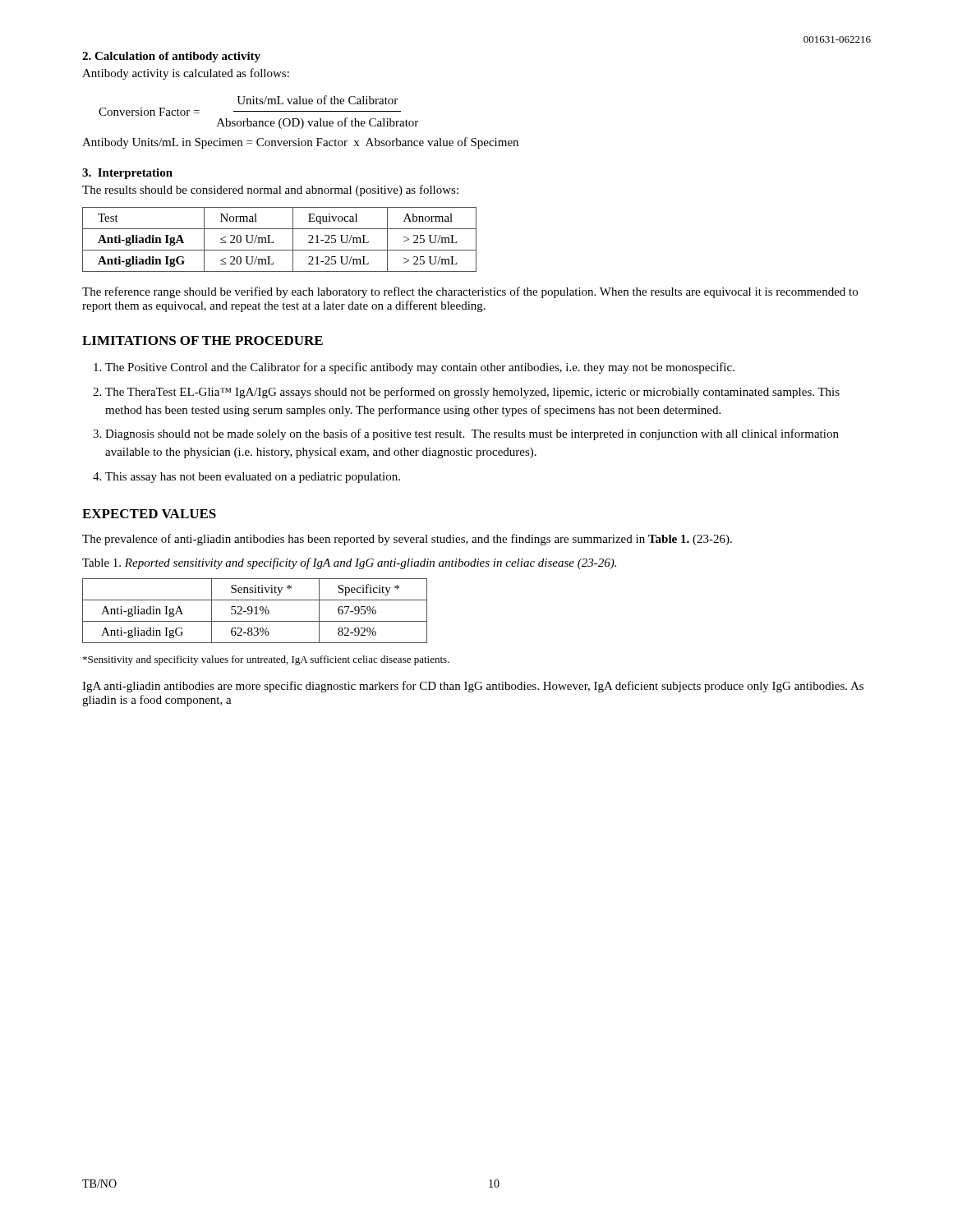
Task: Locate the block of text that opens with "The results should be considered"
Action: (271, 190)
